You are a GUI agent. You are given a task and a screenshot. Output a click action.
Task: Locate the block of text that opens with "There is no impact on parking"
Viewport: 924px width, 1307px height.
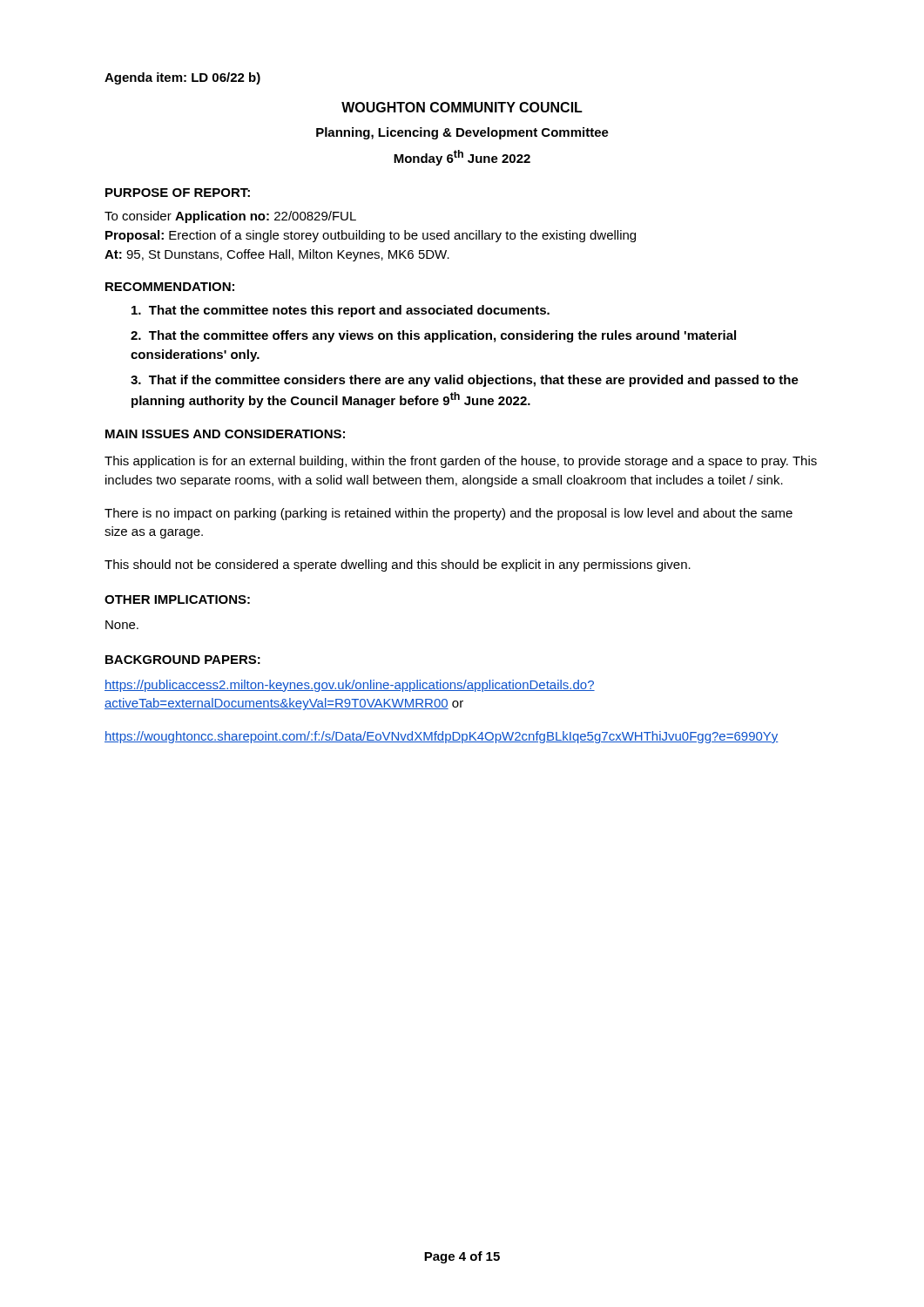pos(449,522)
